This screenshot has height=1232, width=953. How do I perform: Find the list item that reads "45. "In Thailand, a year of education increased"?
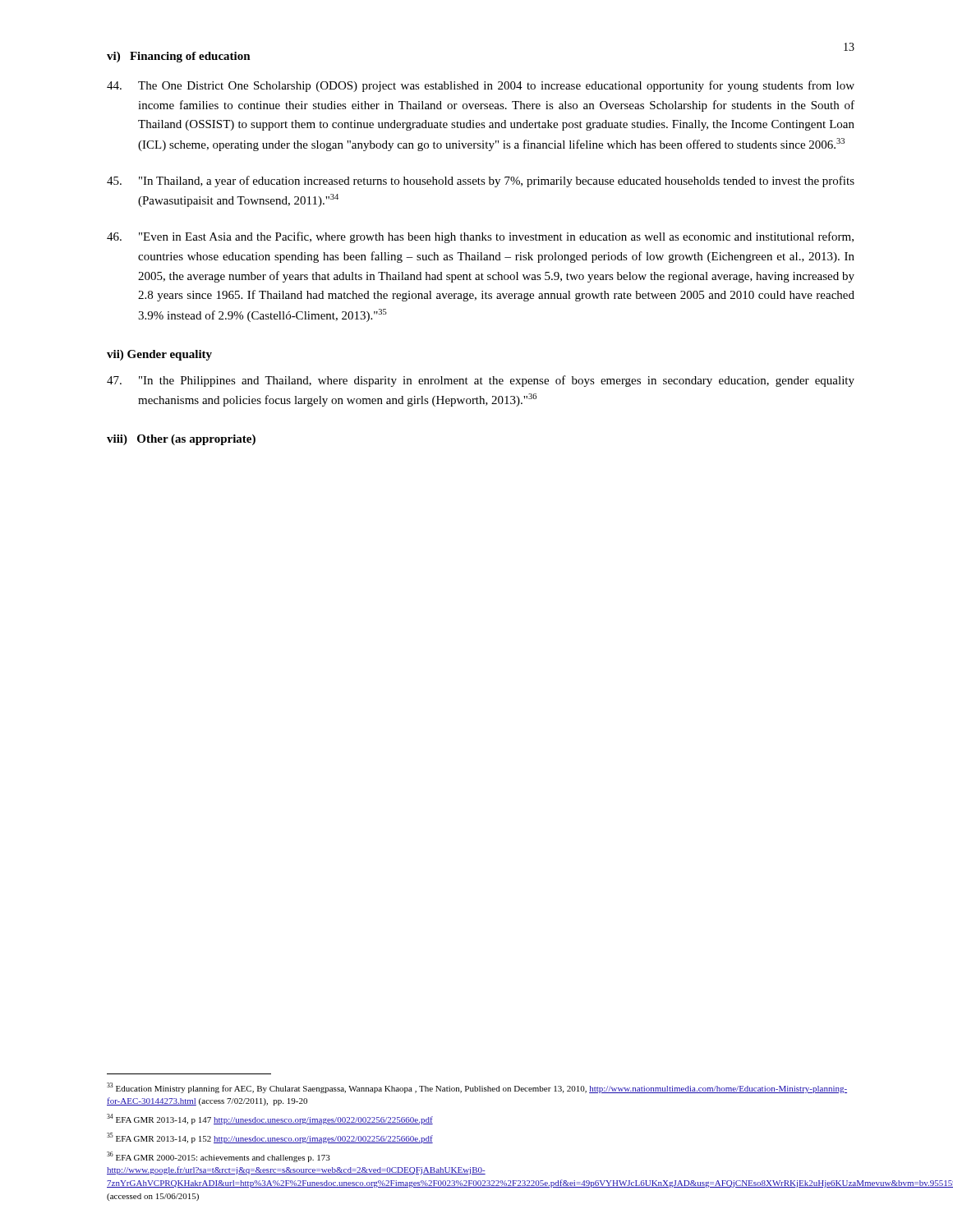(x=481, y=191)
